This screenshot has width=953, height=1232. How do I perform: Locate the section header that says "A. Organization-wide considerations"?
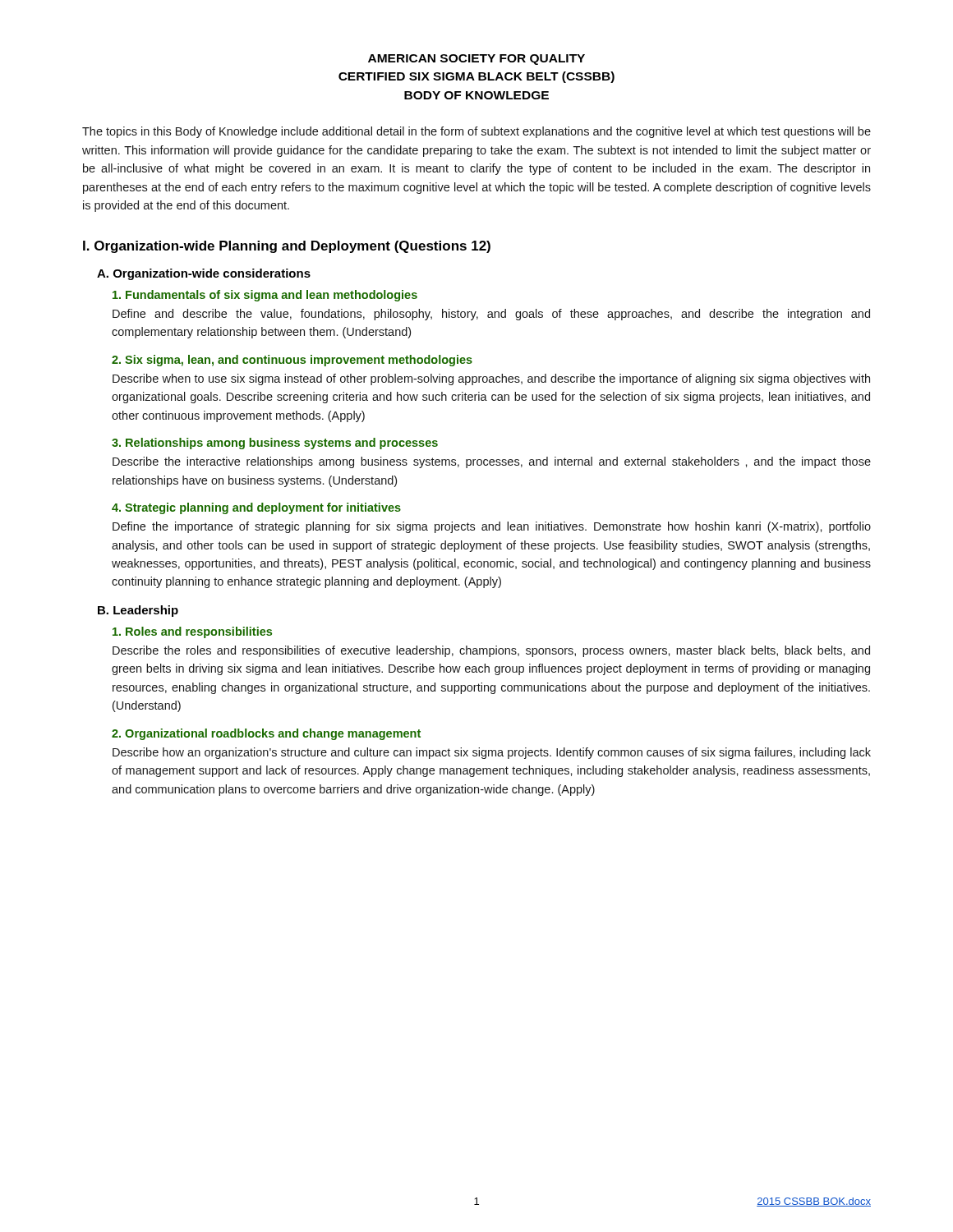[204, 273]
